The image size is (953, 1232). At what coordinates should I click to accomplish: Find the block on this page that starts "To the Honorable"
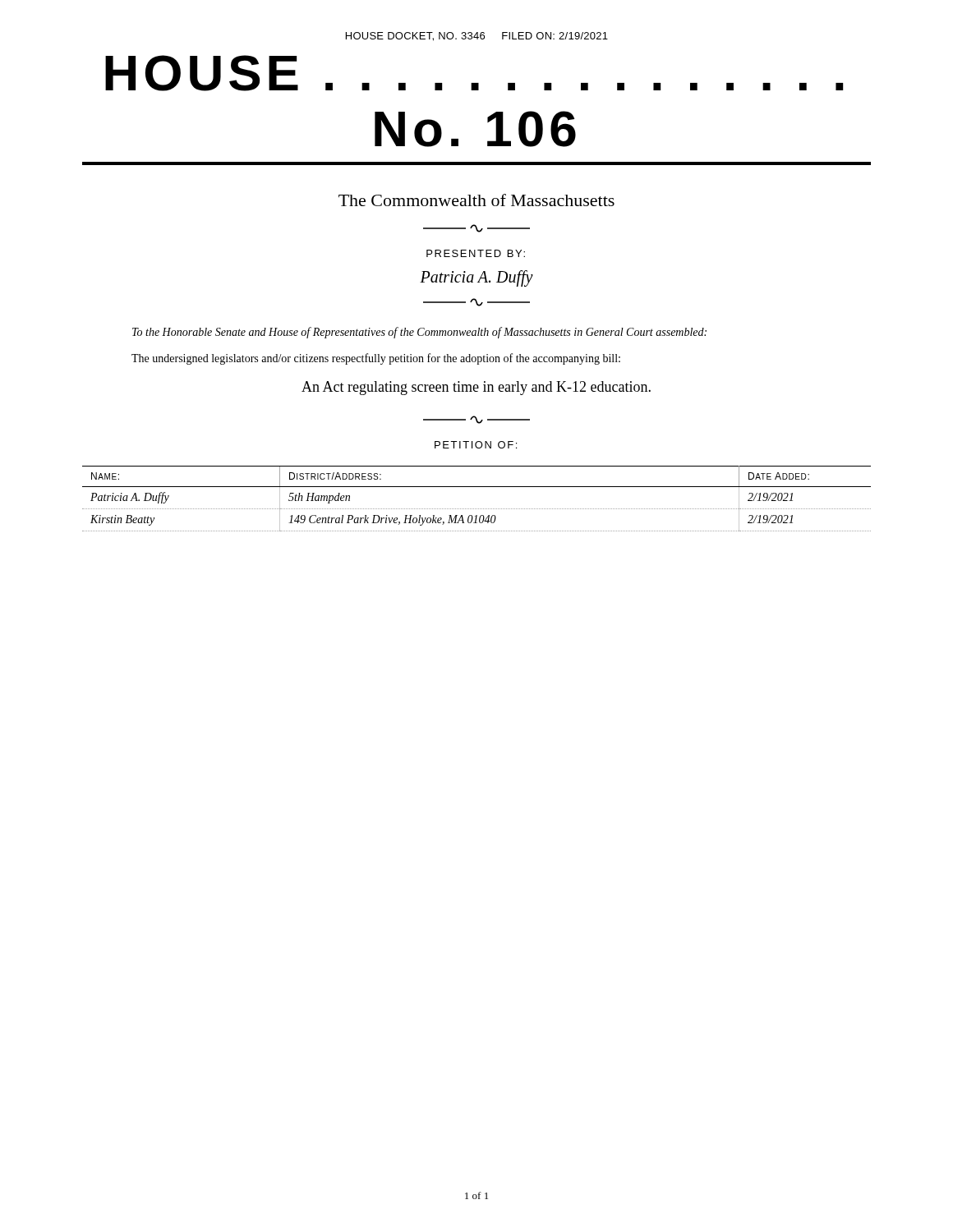pos(419,333)
